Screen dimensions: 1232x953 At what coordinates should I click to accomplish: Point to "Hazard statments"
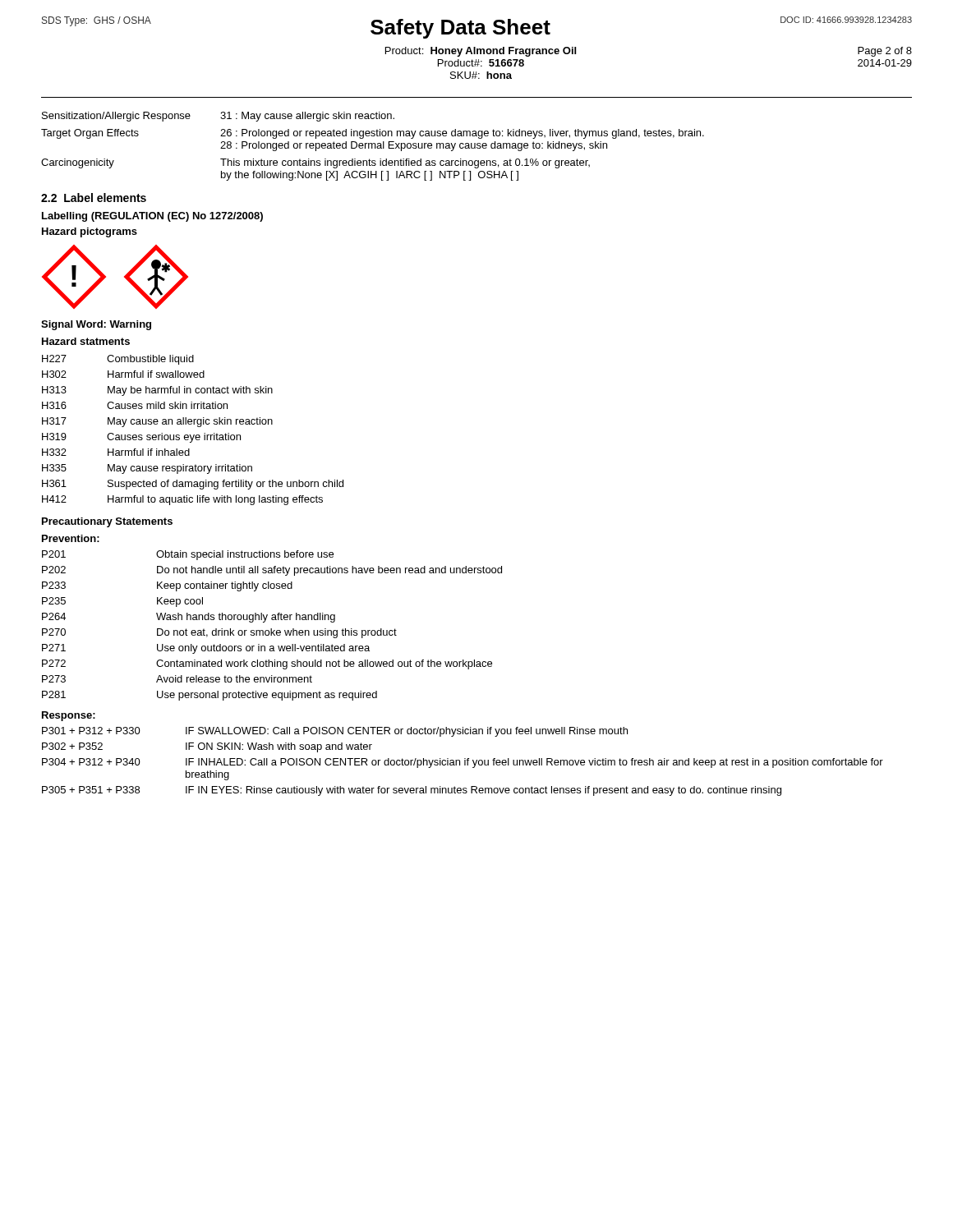pos(86,341)
